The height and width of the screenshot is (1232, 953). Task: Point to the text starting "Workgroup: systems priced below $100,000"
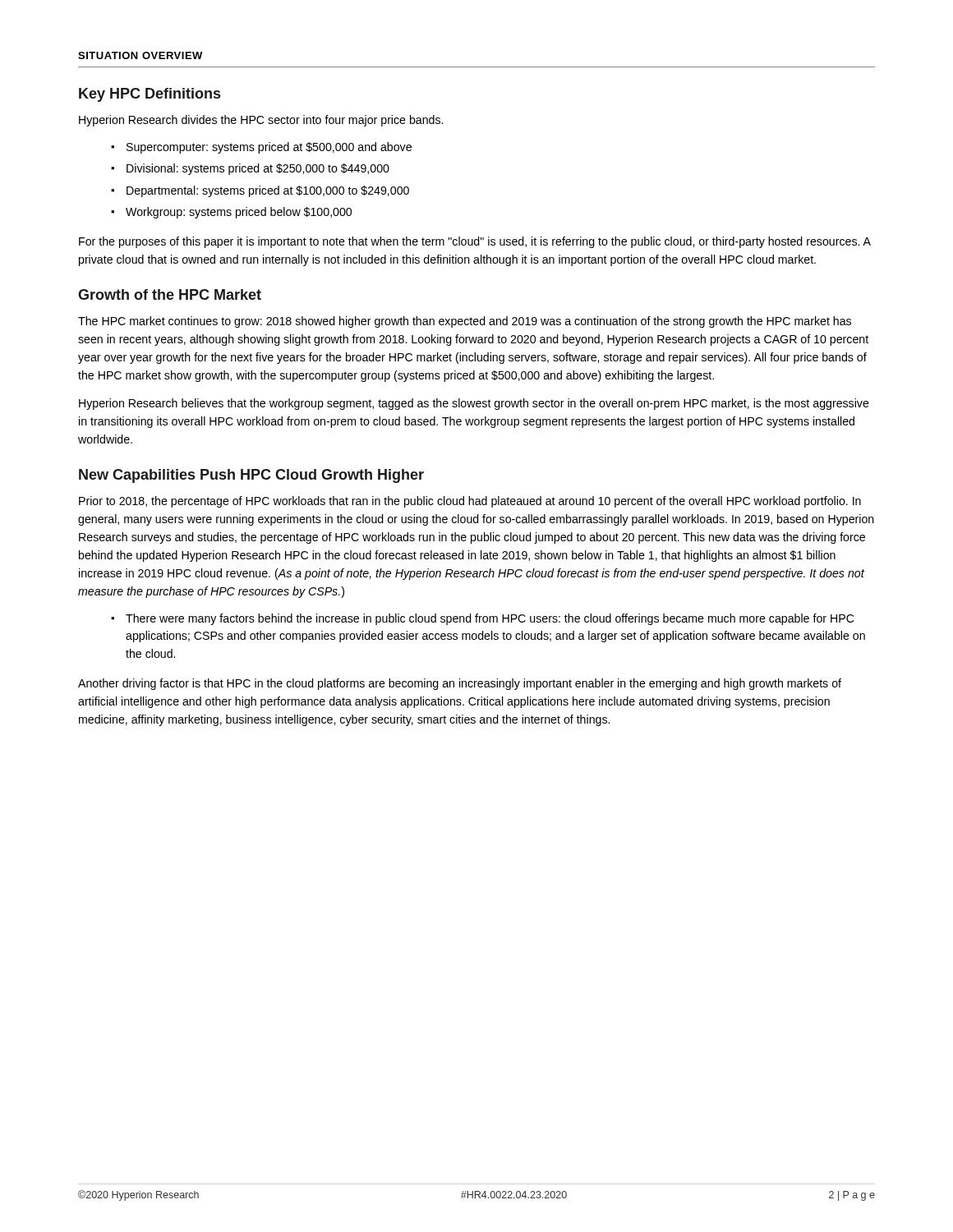coord(239,212)
